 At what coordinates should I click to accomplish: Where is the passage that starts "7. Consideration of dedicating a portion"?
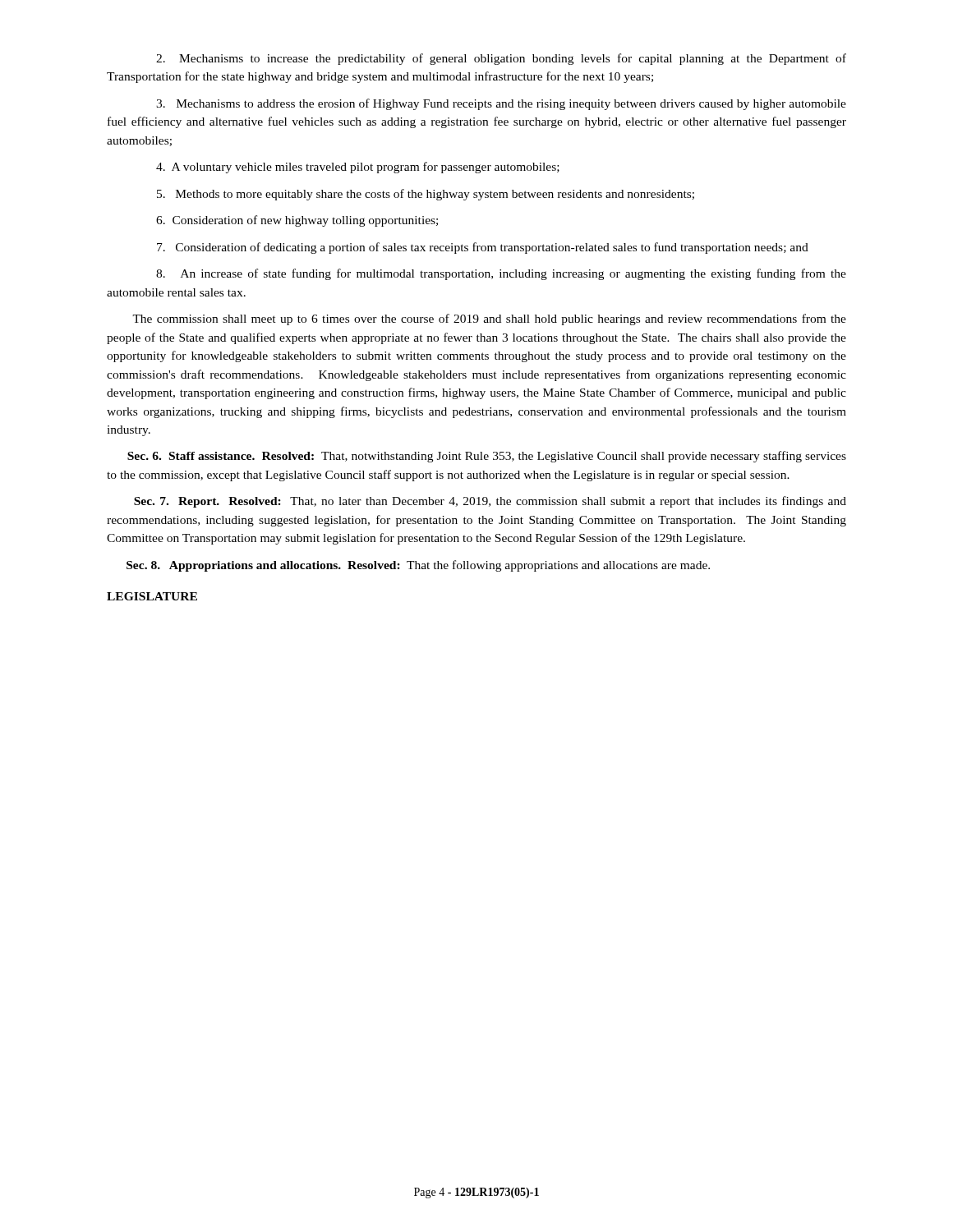457,247
